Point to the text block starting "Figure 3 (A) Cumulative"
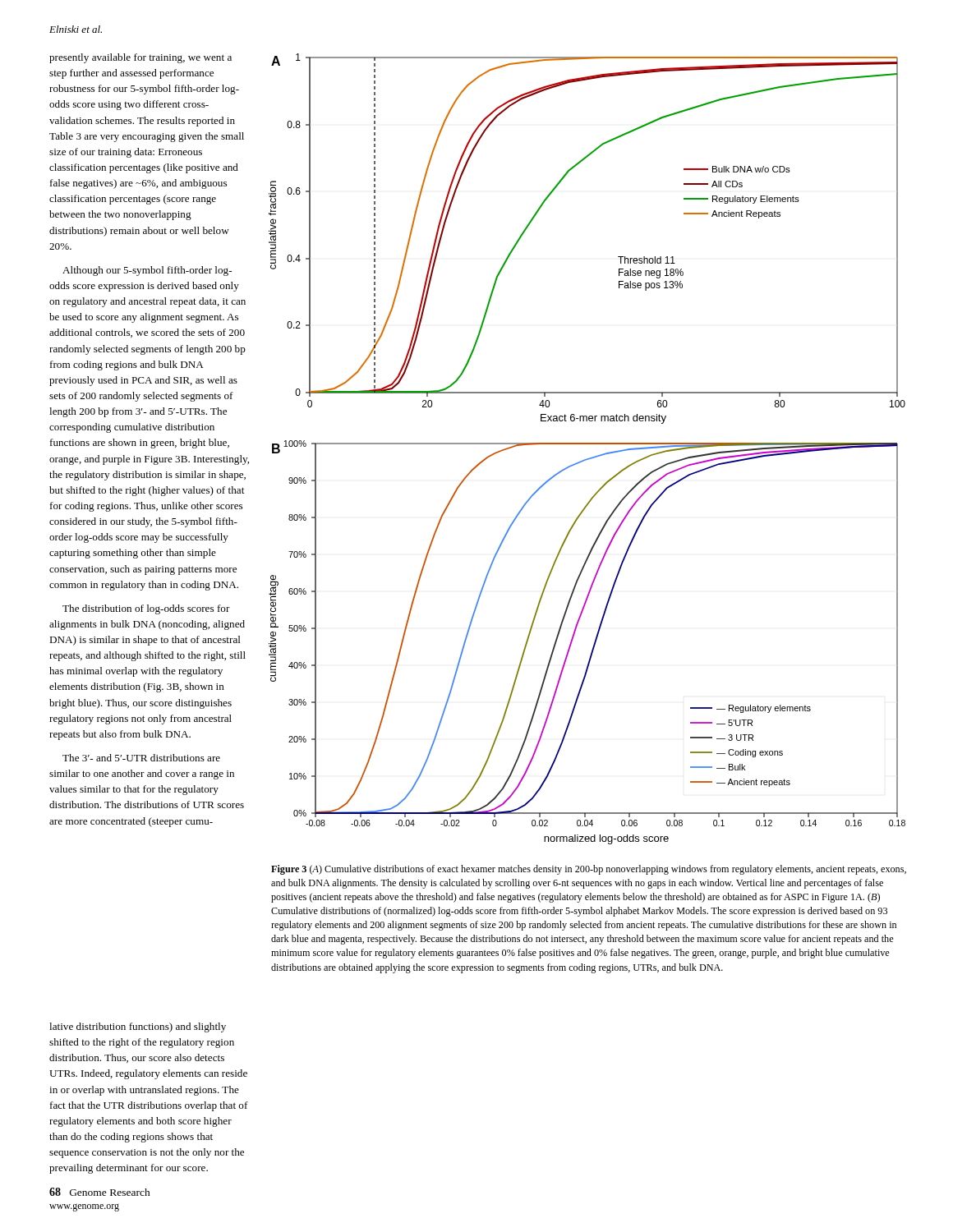Screen dimensions: 1232x953 [x=594, y=919]
